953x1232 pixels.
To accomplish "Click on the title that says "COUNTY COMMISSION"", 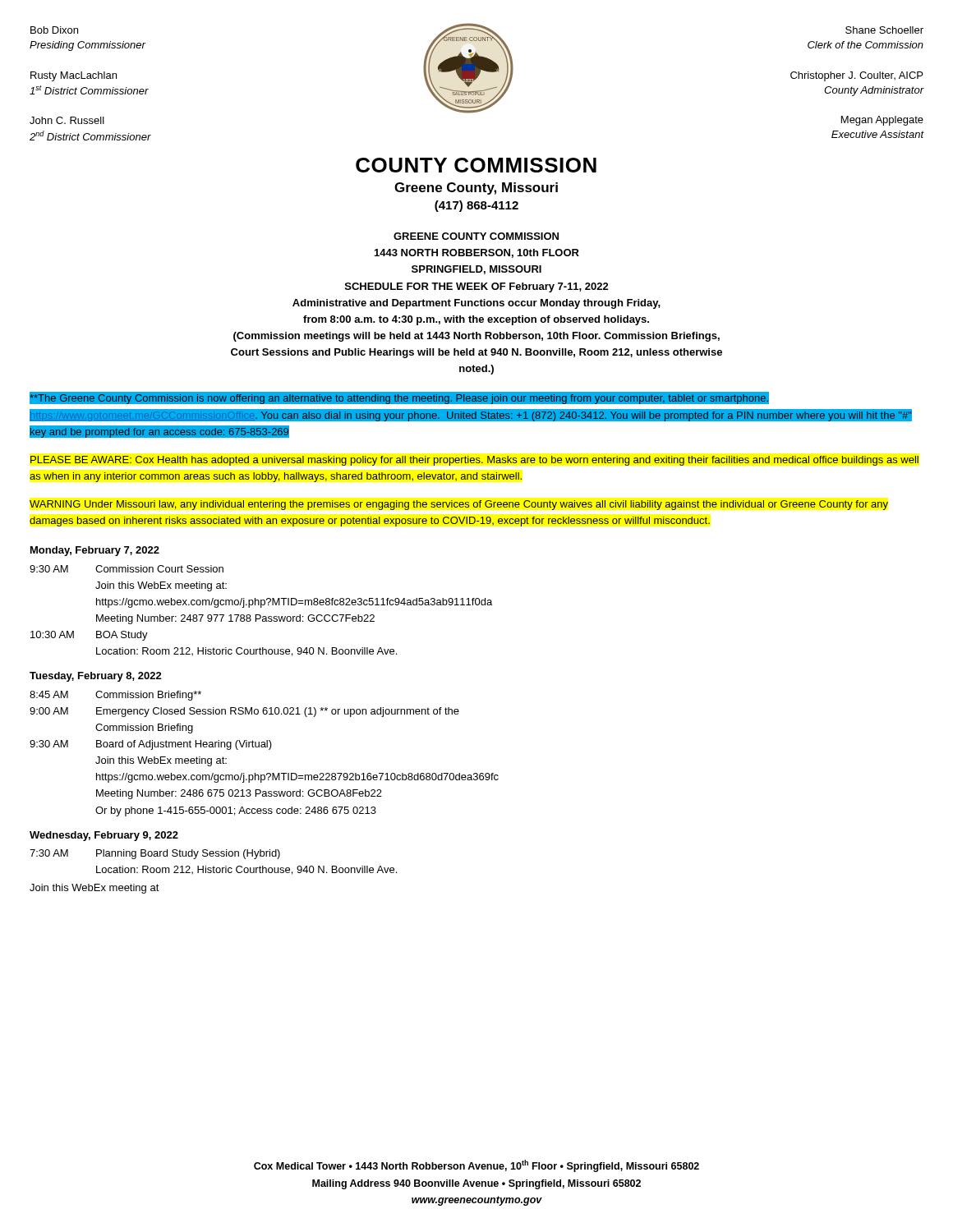I will tap(476, 165).
